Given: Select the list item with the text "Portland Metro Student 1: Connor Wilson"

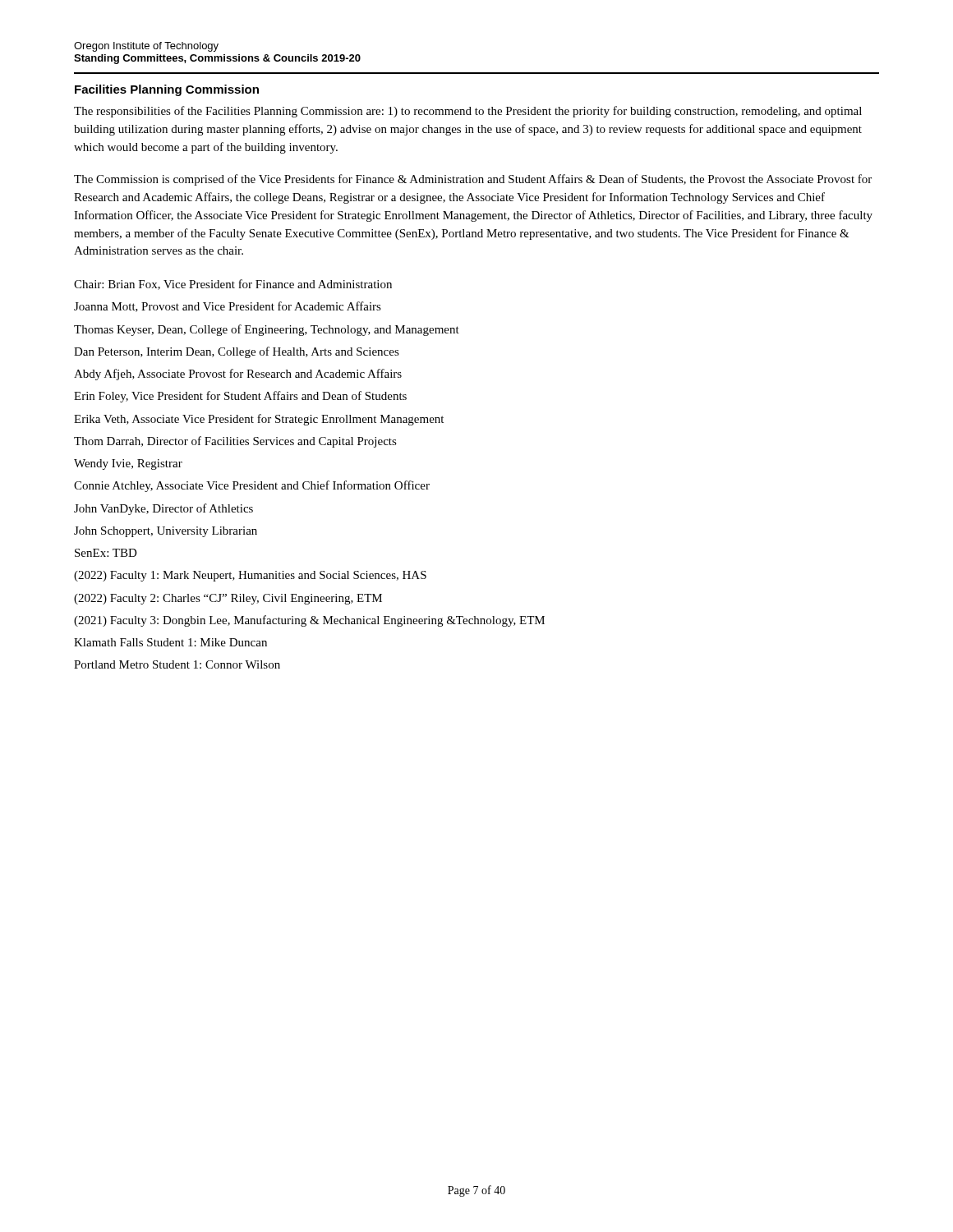Looking at the screenshot, I should click(177, 665).
